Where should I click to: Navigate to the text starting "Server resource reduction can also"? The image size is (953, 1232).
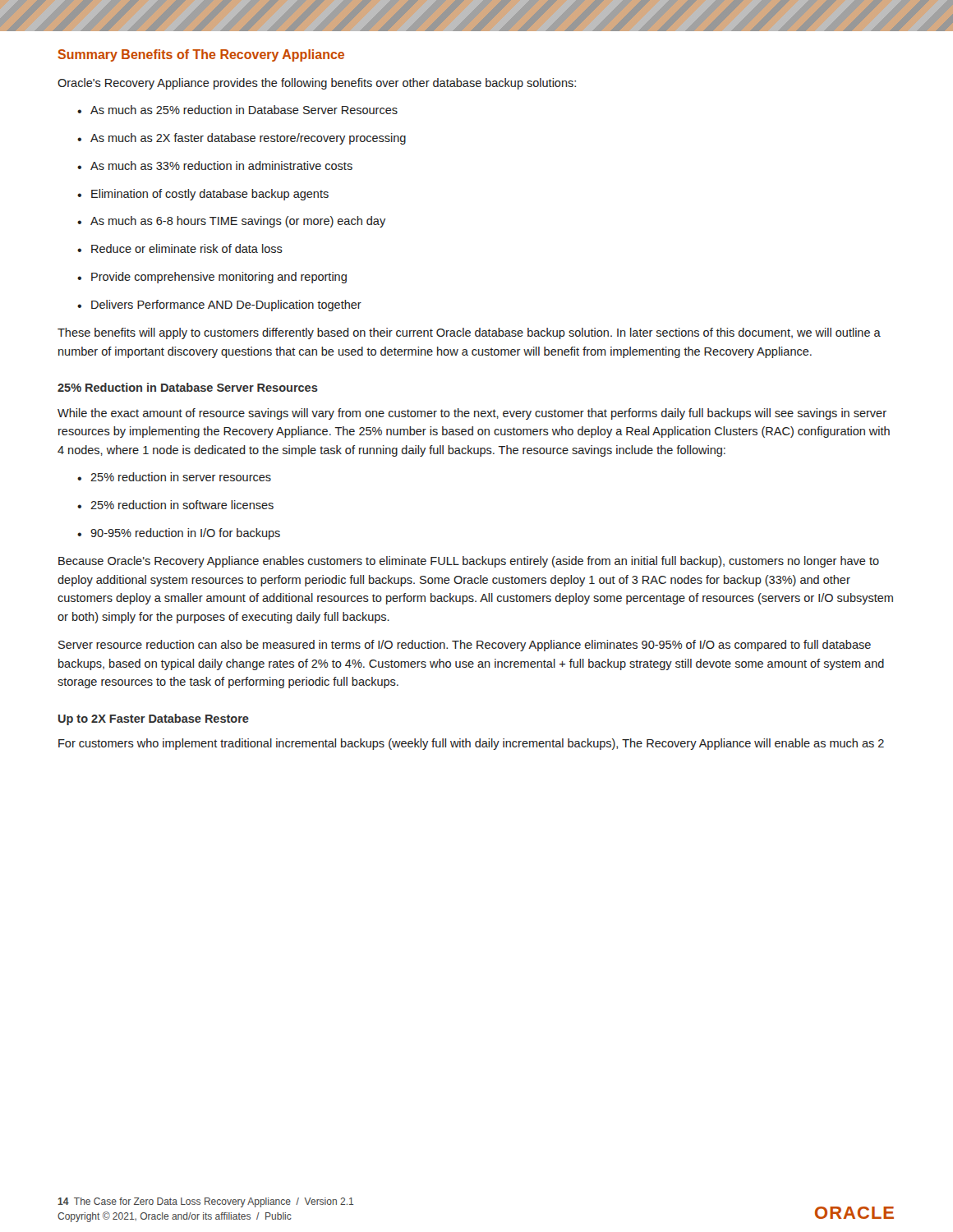[x=476, y=664]
